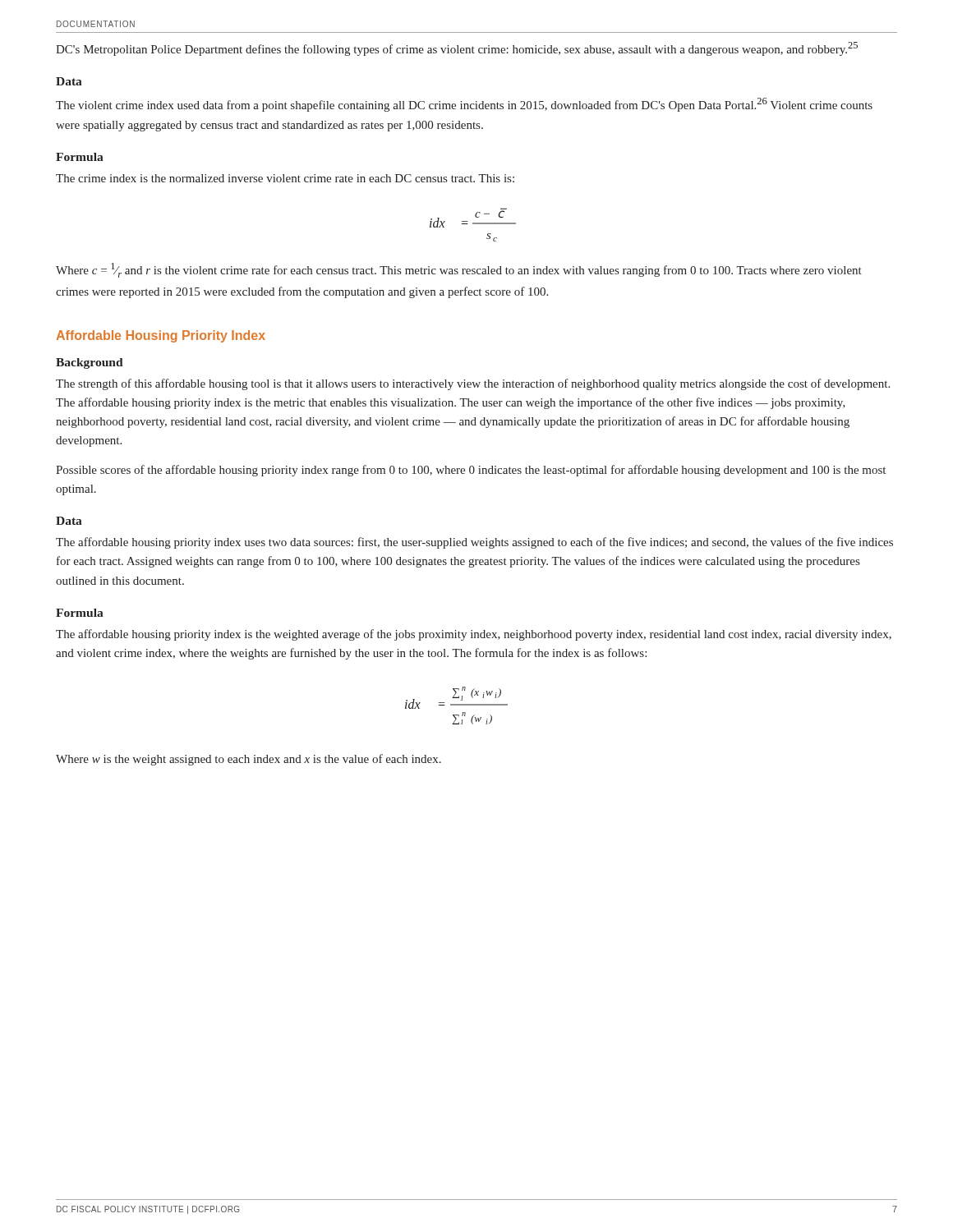
Task: Find "Affordable Housing Priority Index" on this page
Action: point(161,335)
